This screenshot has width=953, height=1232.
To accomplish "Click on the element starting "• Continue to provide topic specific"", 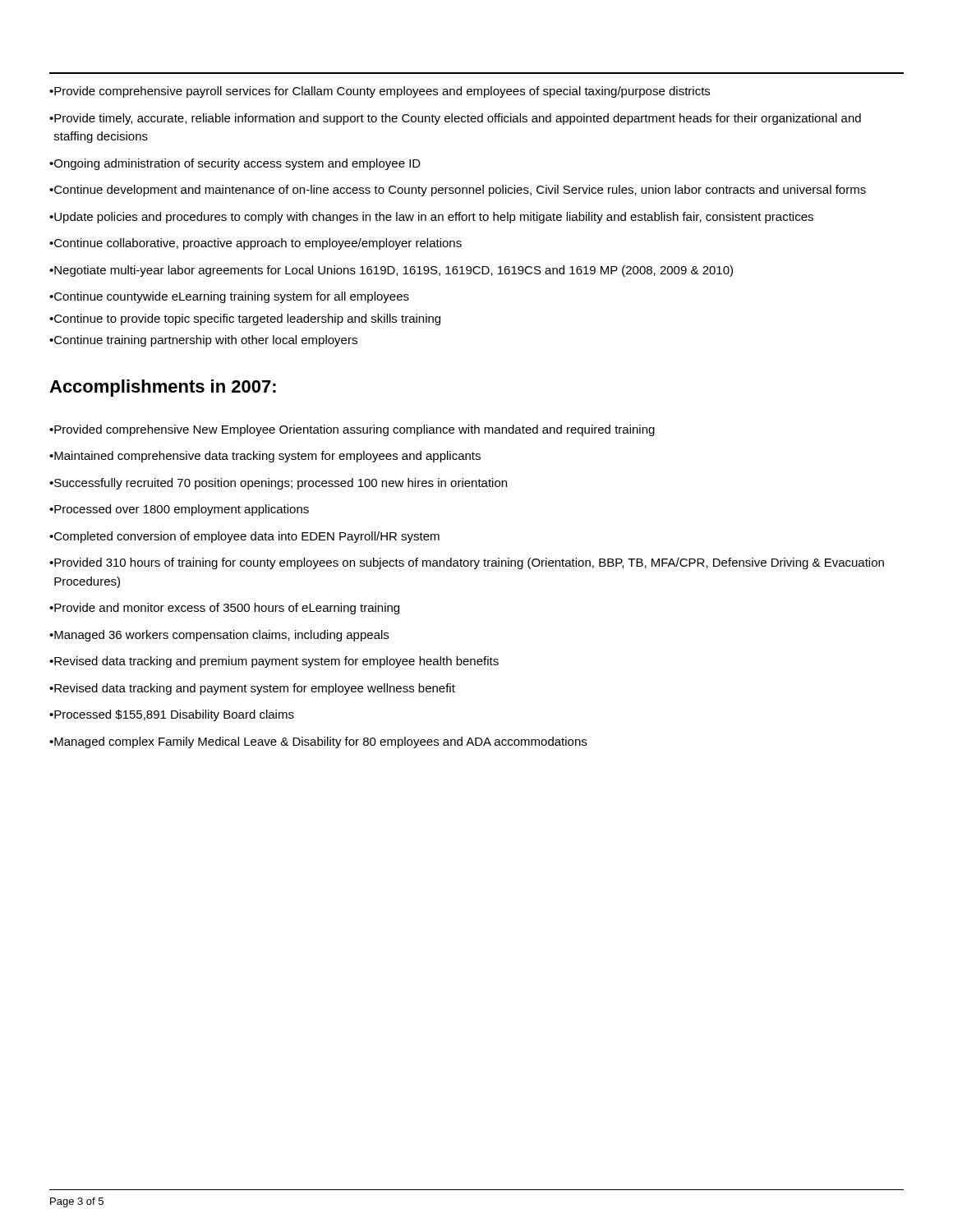I will click(x=245, y=318).
